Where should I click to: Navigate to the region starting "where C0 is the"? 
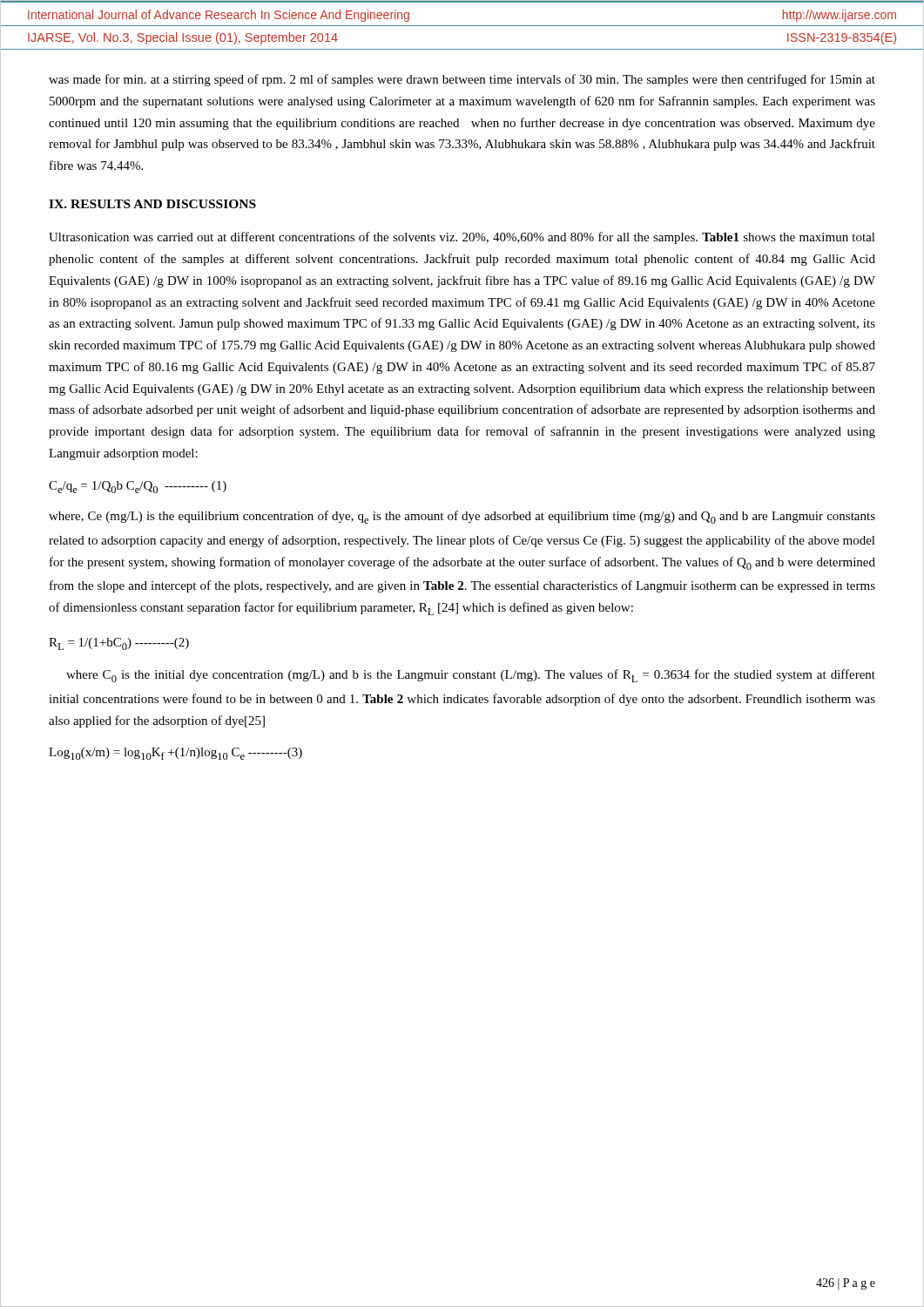click(x=462, y=698)
